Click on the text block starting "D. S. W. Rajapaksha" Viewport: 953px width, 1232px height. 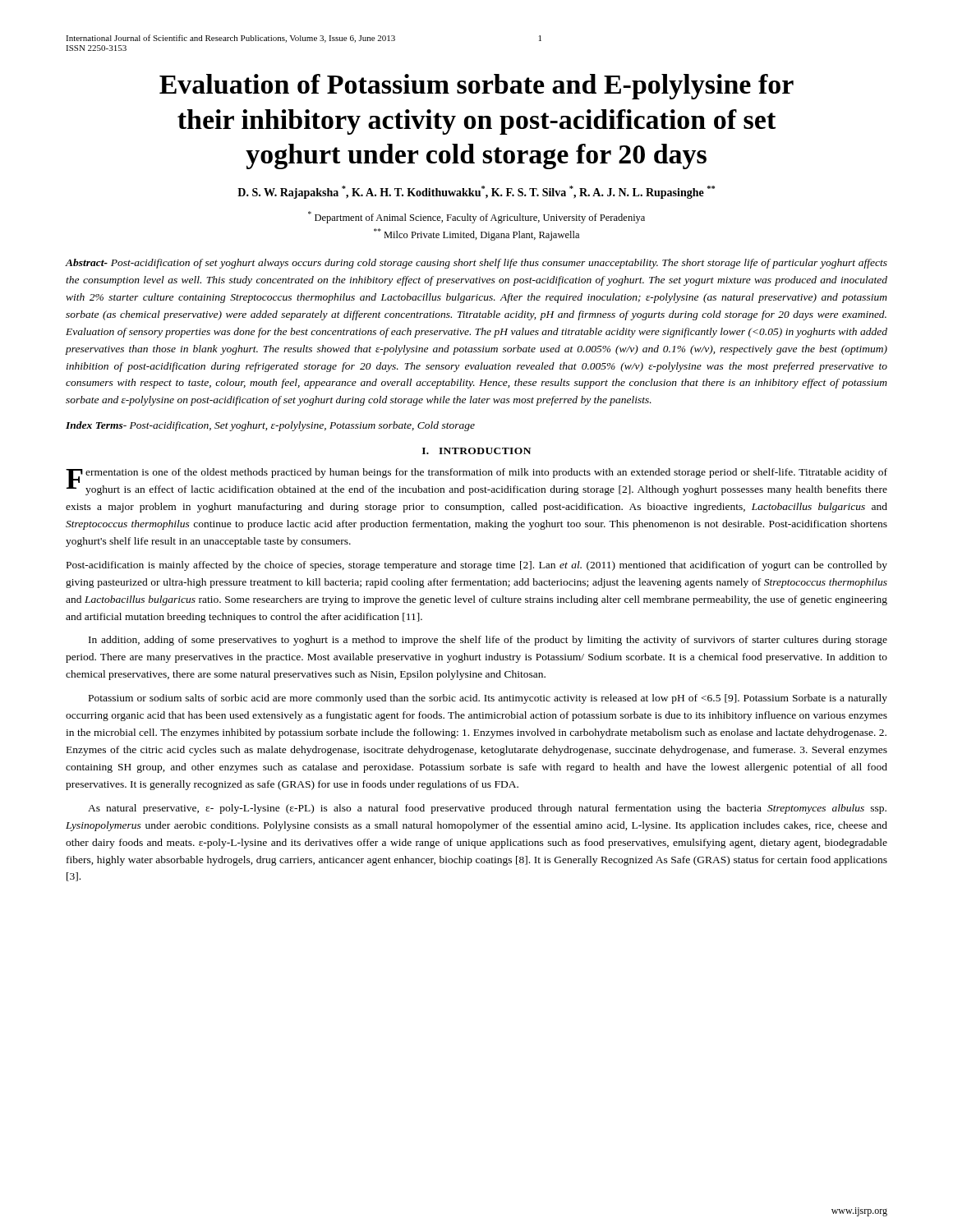pos(476,191)
